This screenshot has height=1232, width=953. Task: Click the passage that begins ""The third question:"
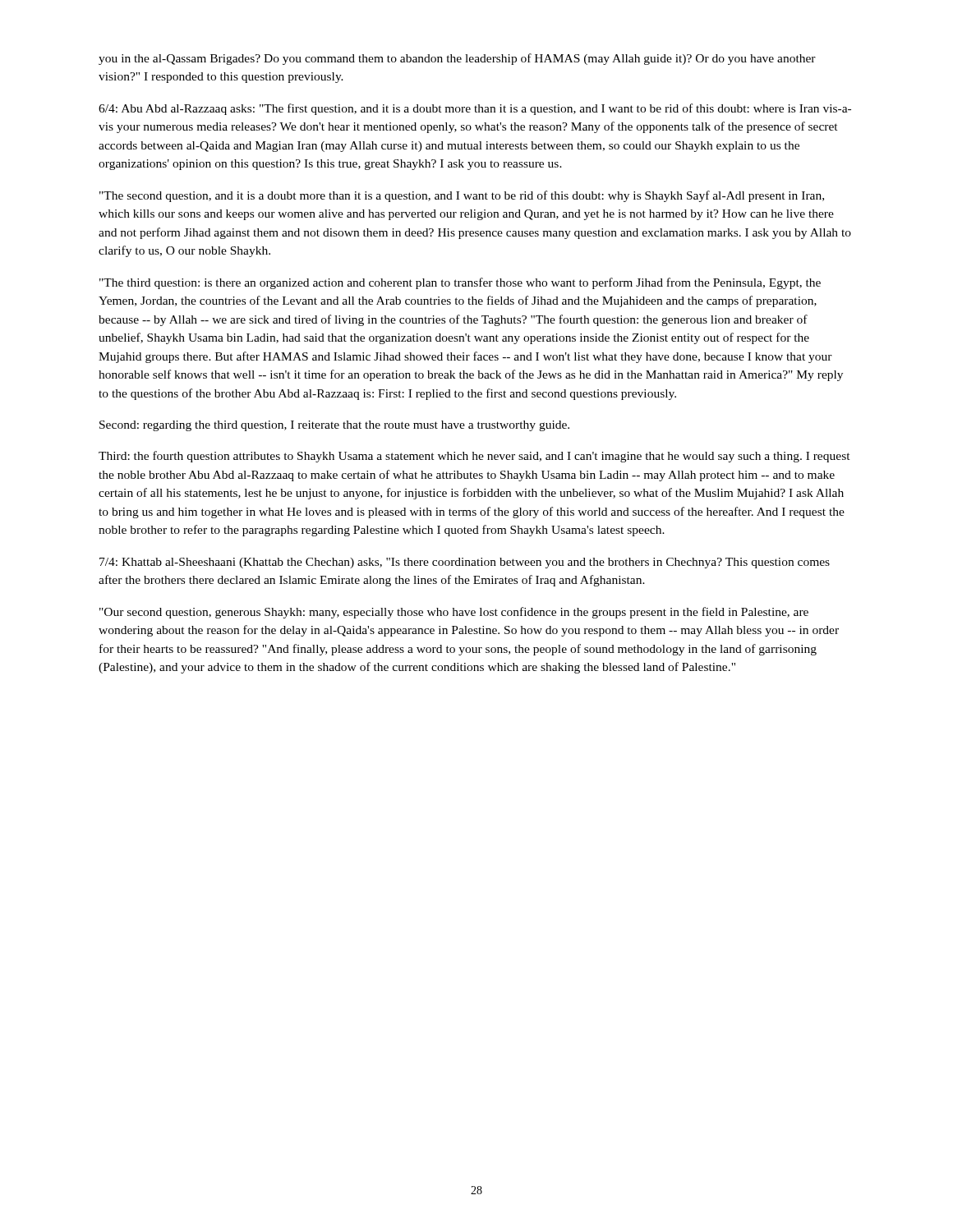point(471,337)
